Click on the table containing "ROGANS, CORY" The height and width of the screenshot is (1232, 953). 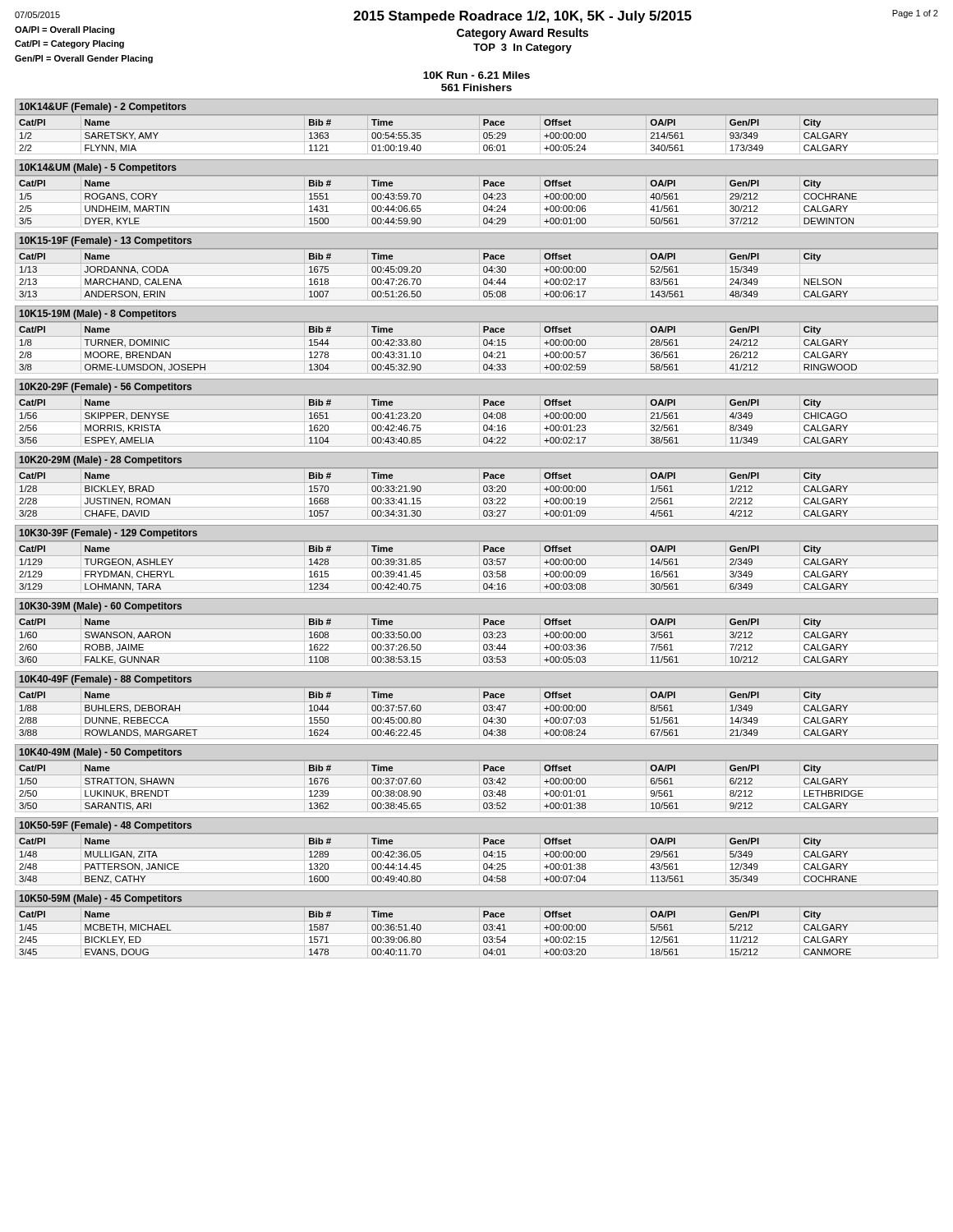coord(476,202)
